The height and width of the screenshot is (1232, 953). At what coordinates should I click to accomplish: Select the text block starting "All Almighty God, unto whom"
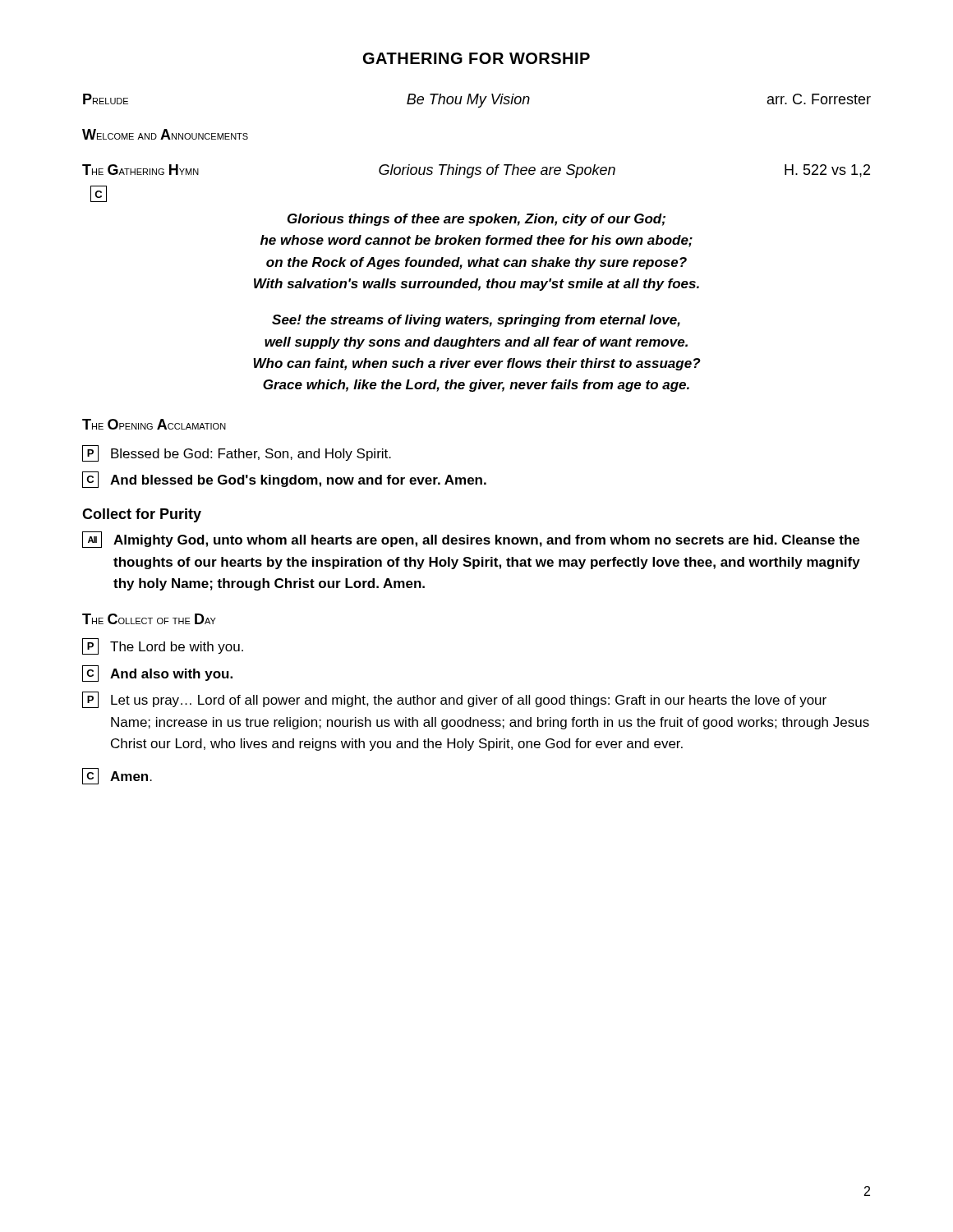(x=476, y=563)
